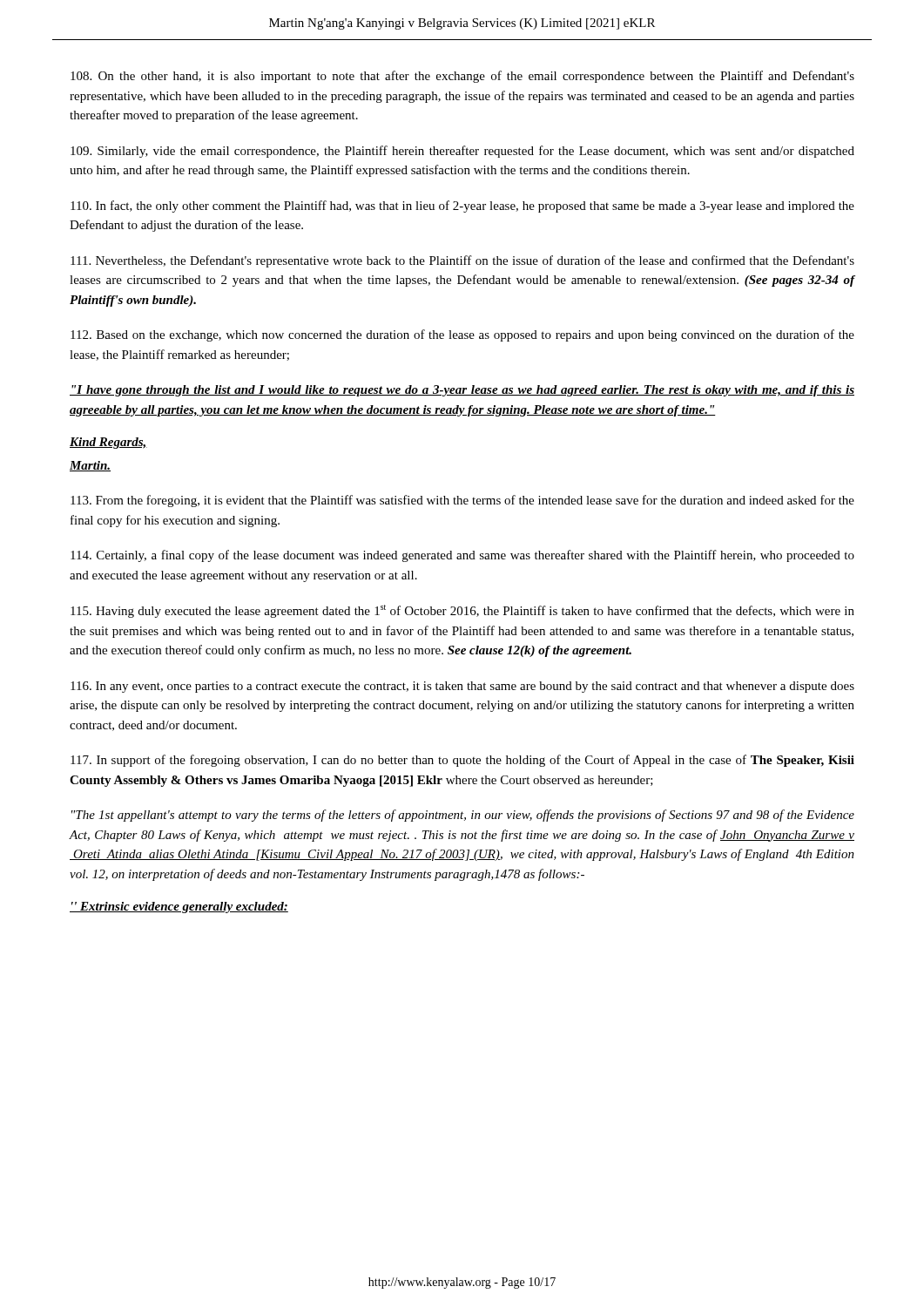The height and width of the screenshot is (1307, 924).
Task: Point to the block starting "In support of the foregoing observation, I can"
Action: coord(462,770)
